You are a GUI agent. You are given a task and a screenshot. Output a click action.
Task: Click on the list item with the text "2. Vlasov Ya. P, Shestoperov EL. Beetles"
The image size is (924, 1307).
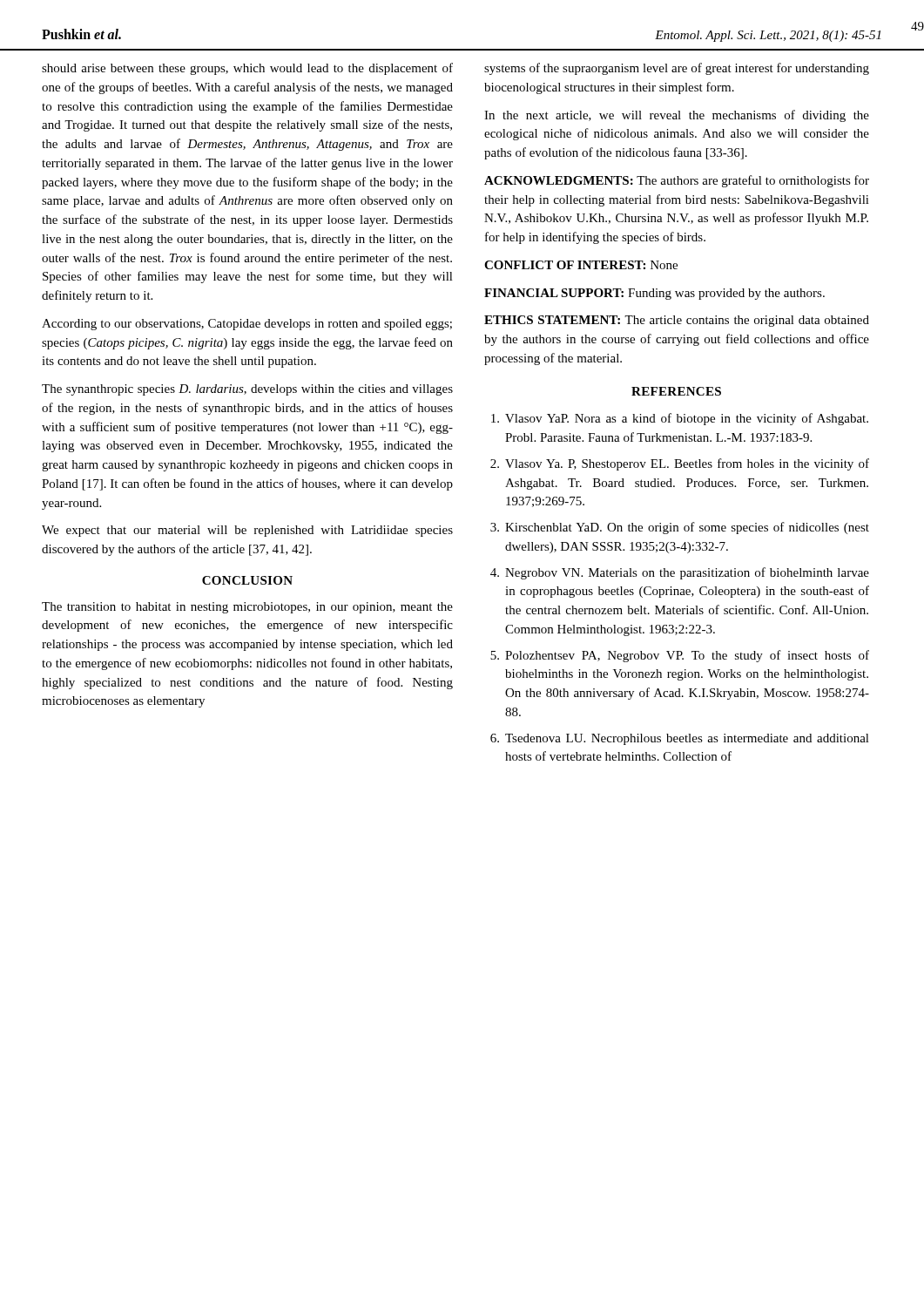(677, 483)
